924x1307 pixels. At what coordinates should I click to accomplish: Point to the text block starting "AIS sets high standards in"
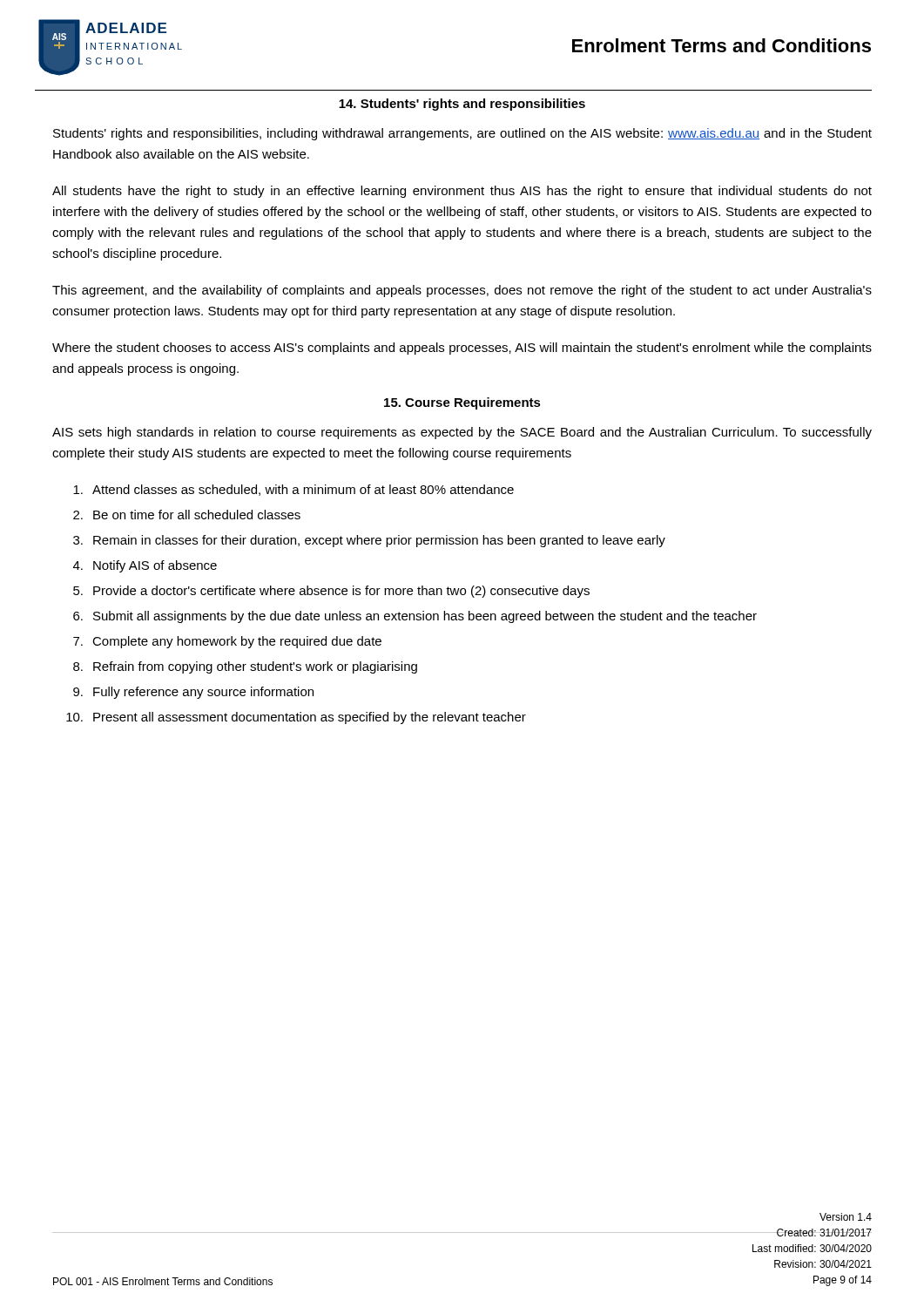(462, 442)
